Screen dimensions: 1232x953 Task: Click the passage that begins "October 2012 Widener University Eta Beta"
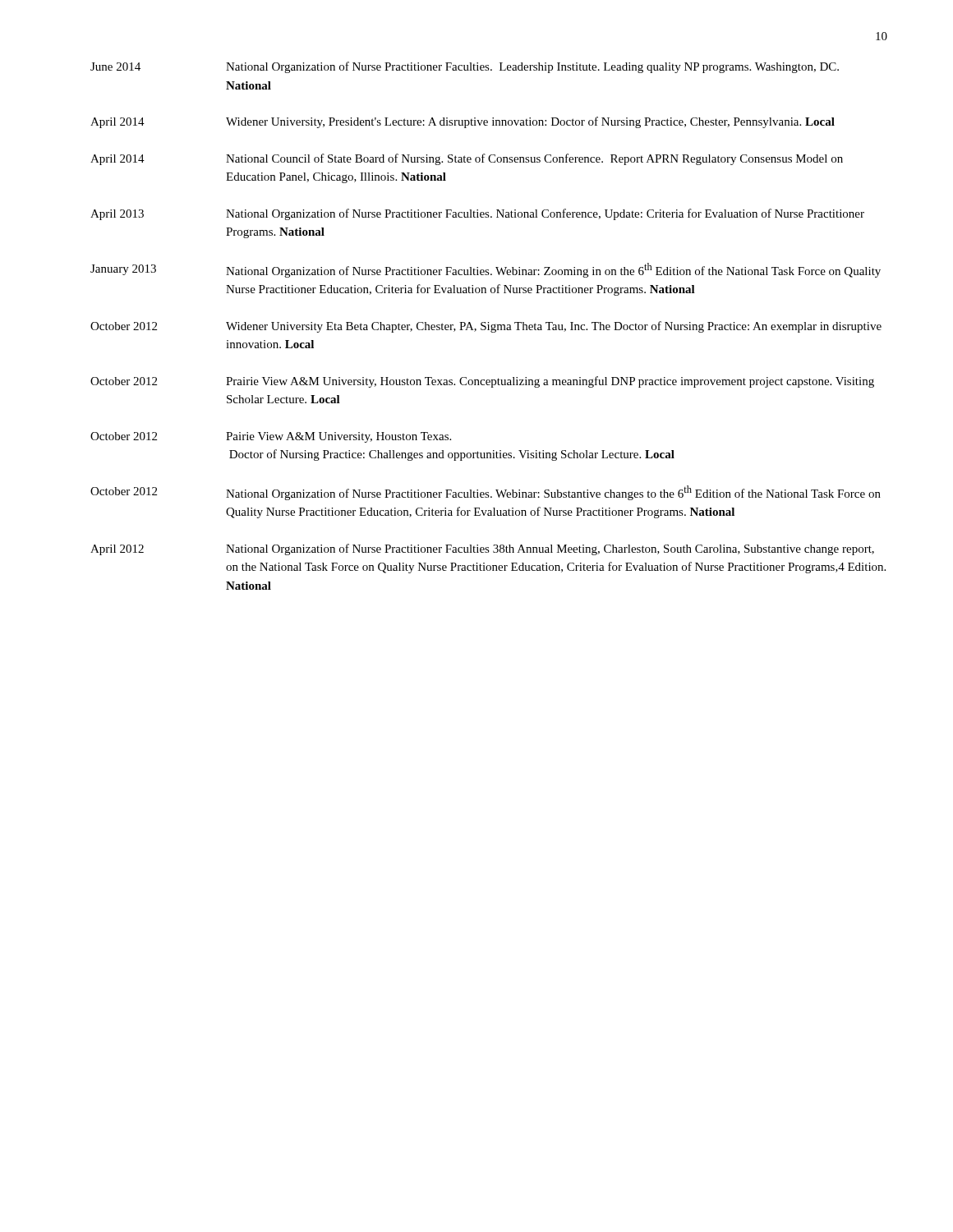(x=489, y=335)
